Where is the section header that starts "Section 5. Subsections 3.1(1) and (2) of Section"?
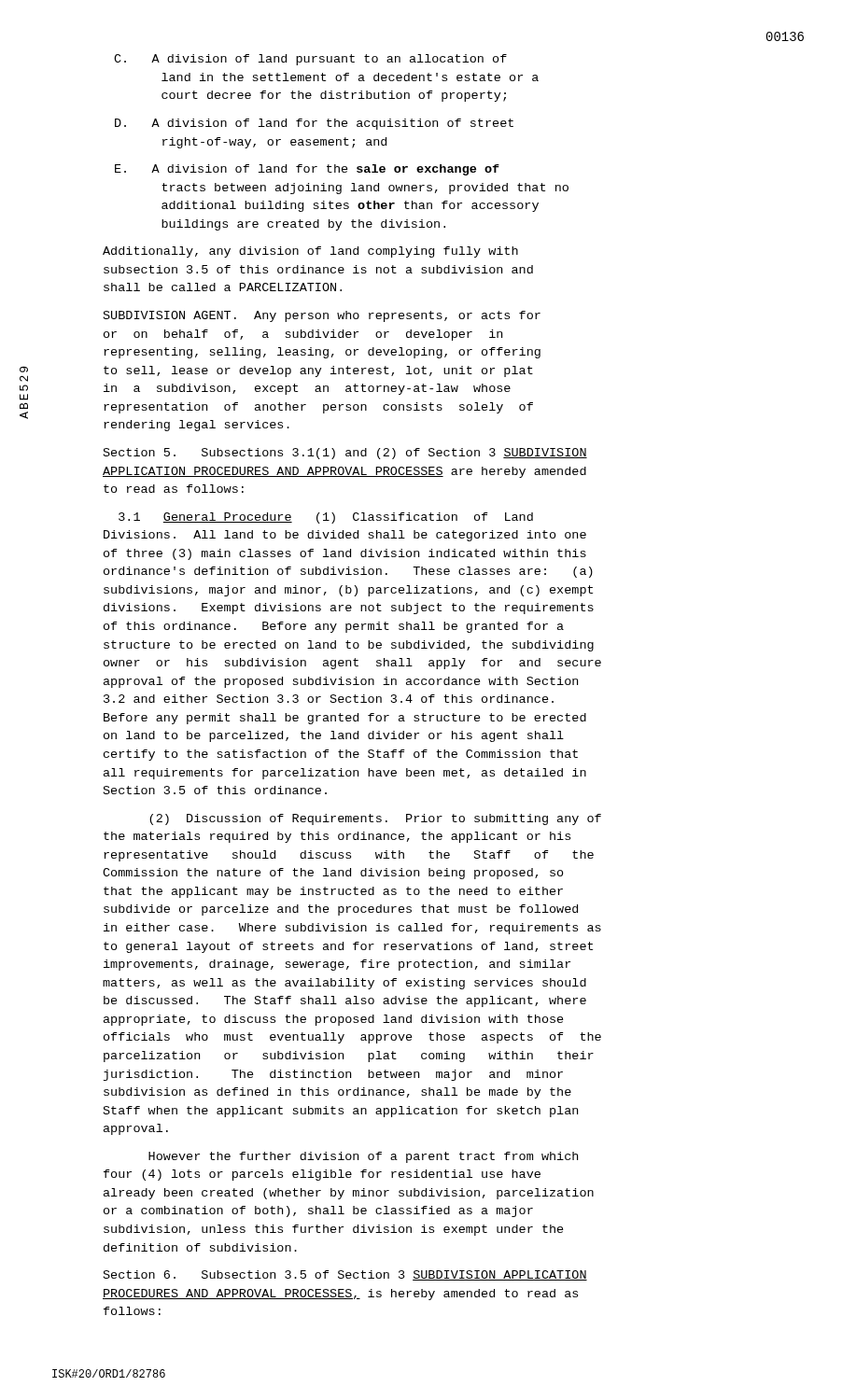 pyautogui.click(x=345, y=471)
